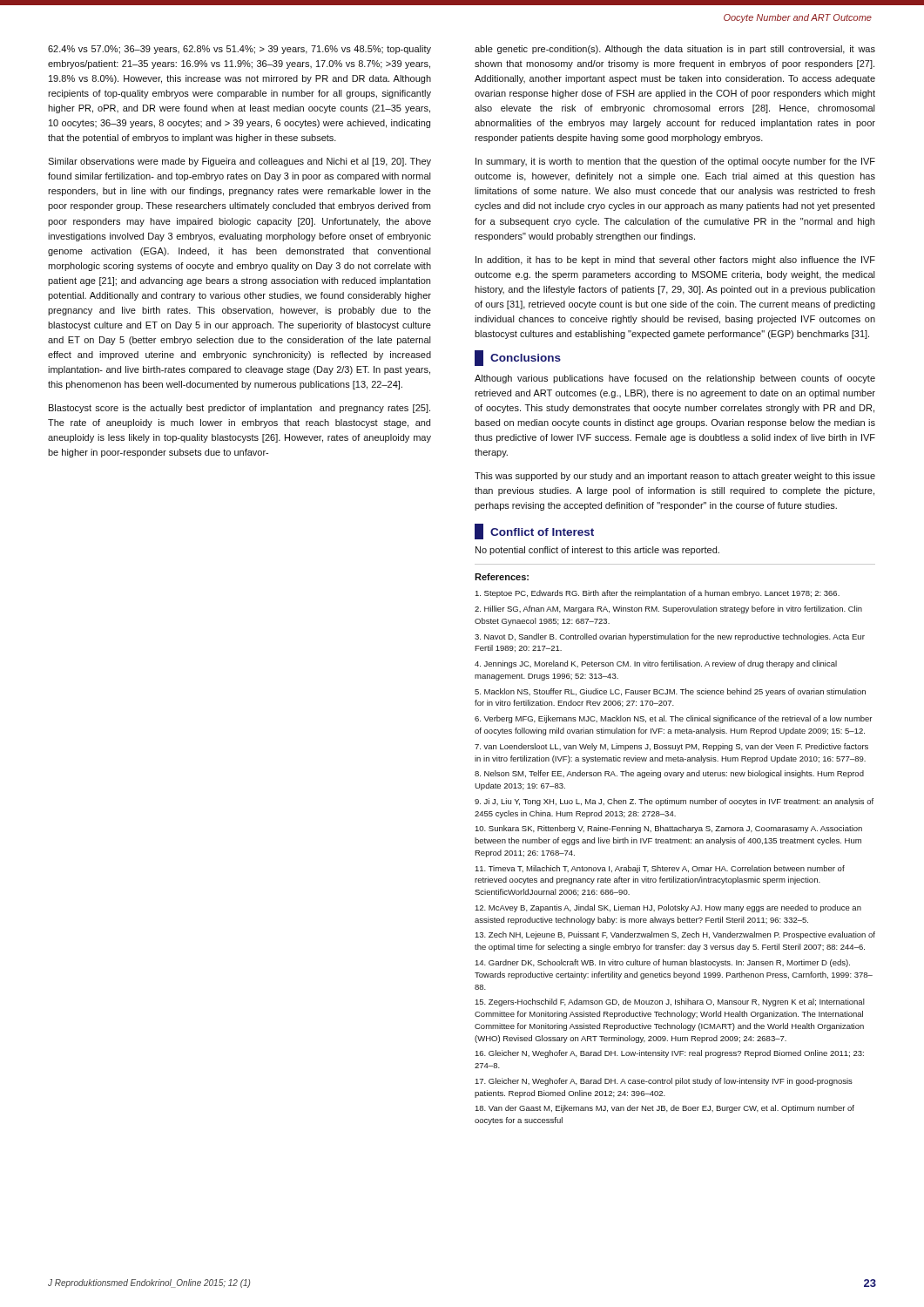
Task: Click on the block starting "14. Gardner DK, Schoolcraft WB. In vitro"
Action: 674,974
